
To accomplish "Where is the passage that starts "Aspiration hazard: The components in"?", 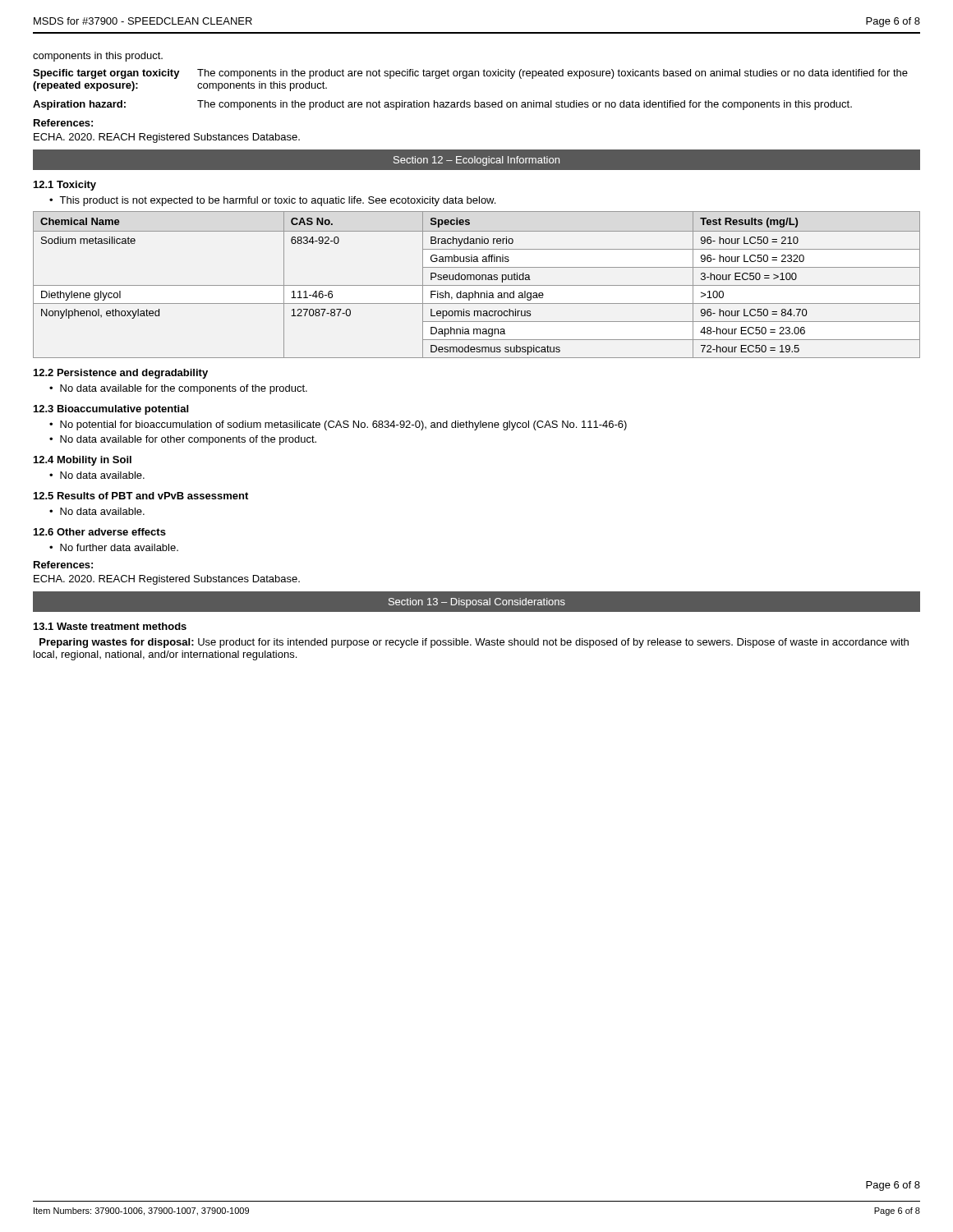I will pyautogui.click(x=476, y=104).
